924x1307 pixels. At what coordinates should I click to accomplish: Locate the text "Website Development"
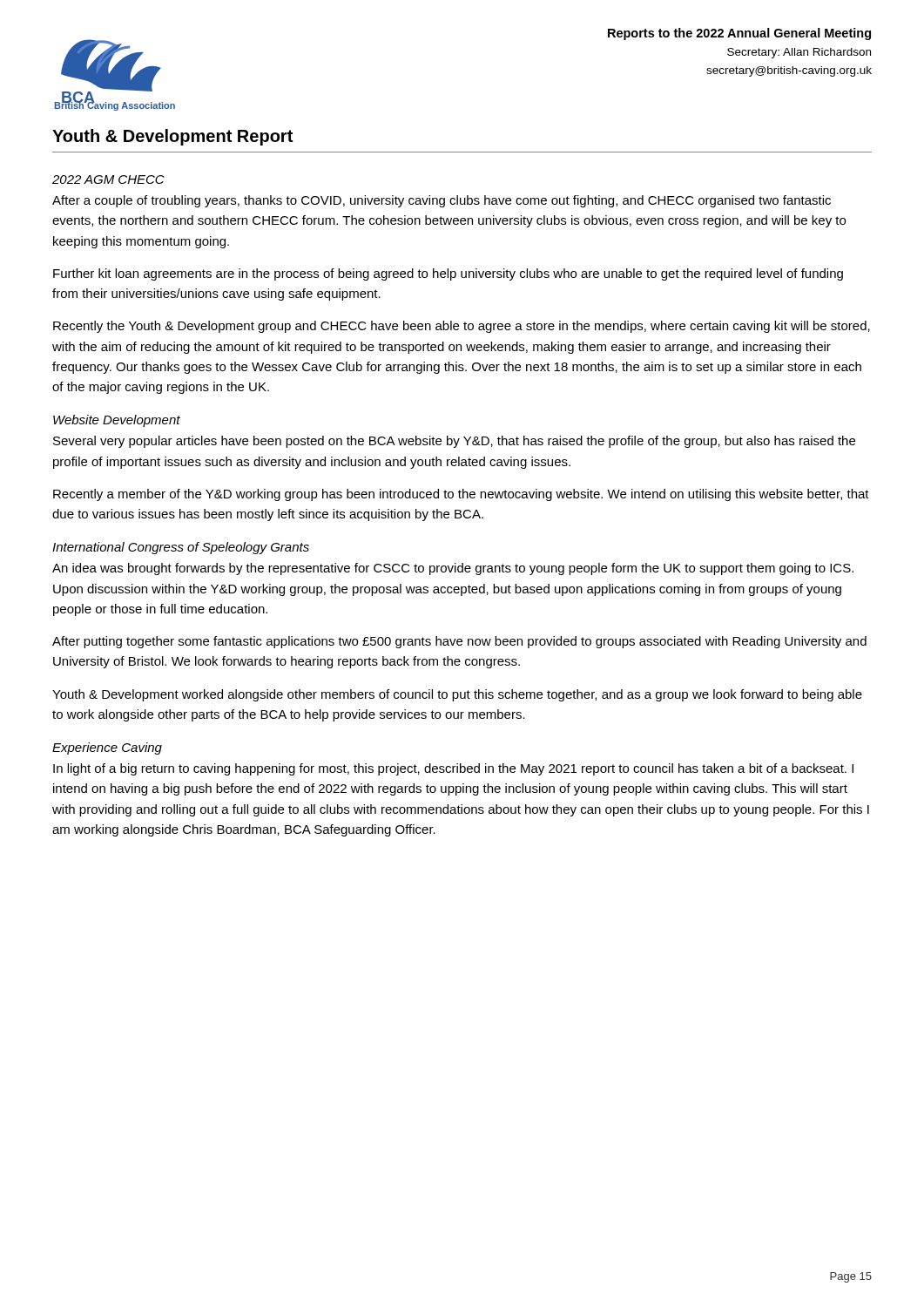[x=116, y=420]
